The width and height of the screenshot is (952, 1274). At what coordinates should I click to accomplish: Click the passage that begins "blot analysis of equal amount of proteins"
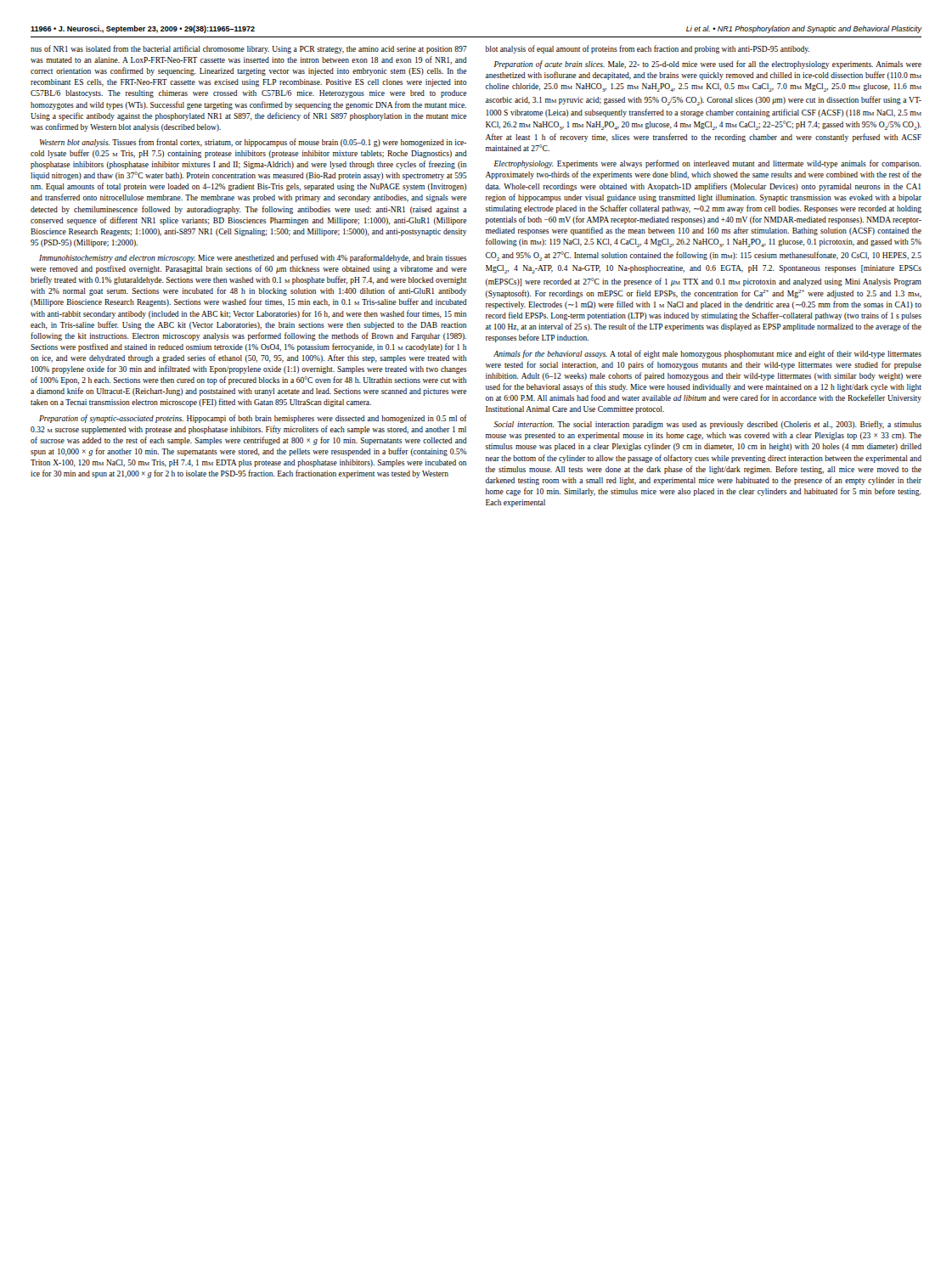tap(703, 99)
